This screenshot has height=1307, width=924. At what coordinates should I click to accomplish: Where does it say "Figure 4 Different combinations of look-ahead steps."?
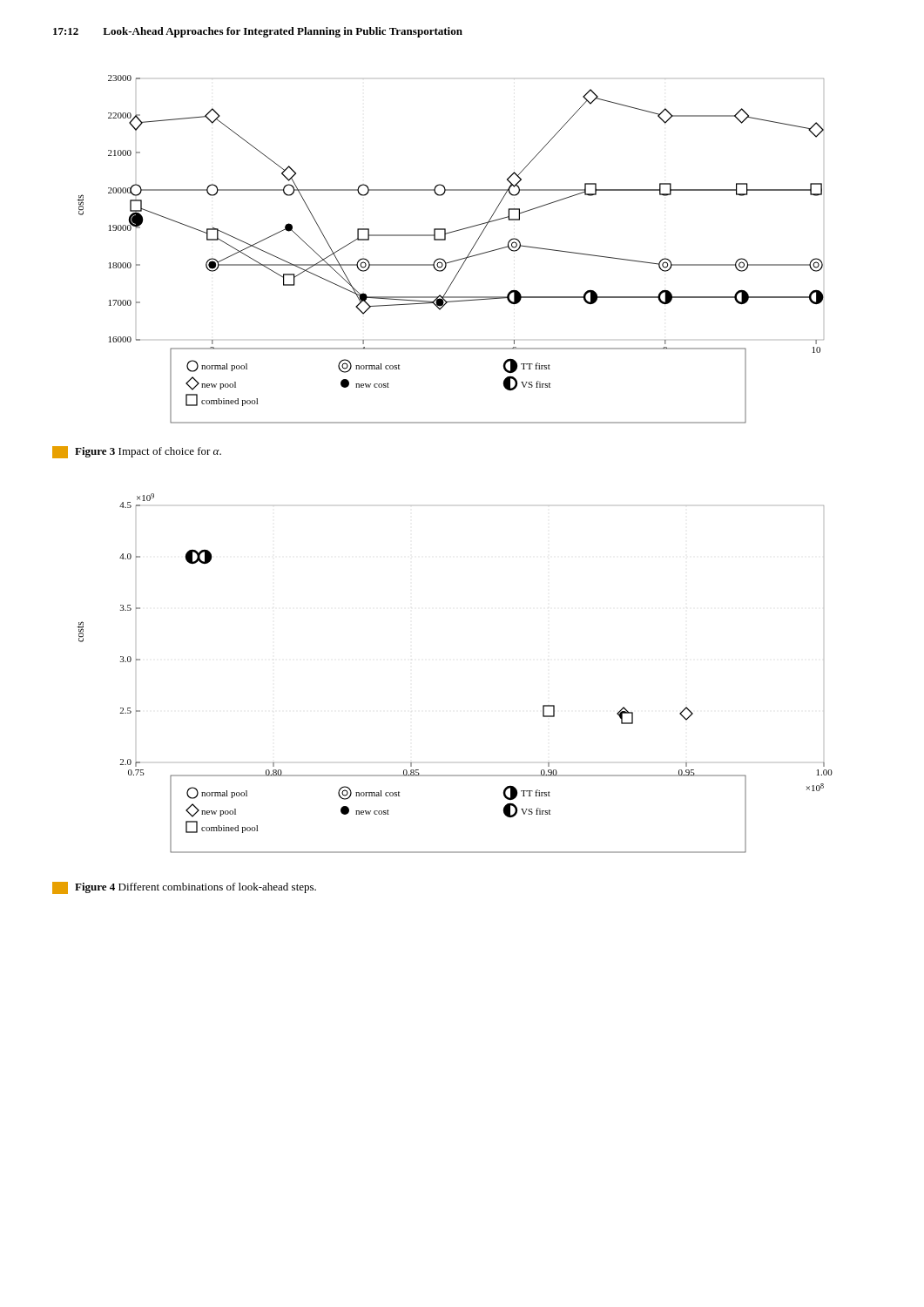pos(185,887)
